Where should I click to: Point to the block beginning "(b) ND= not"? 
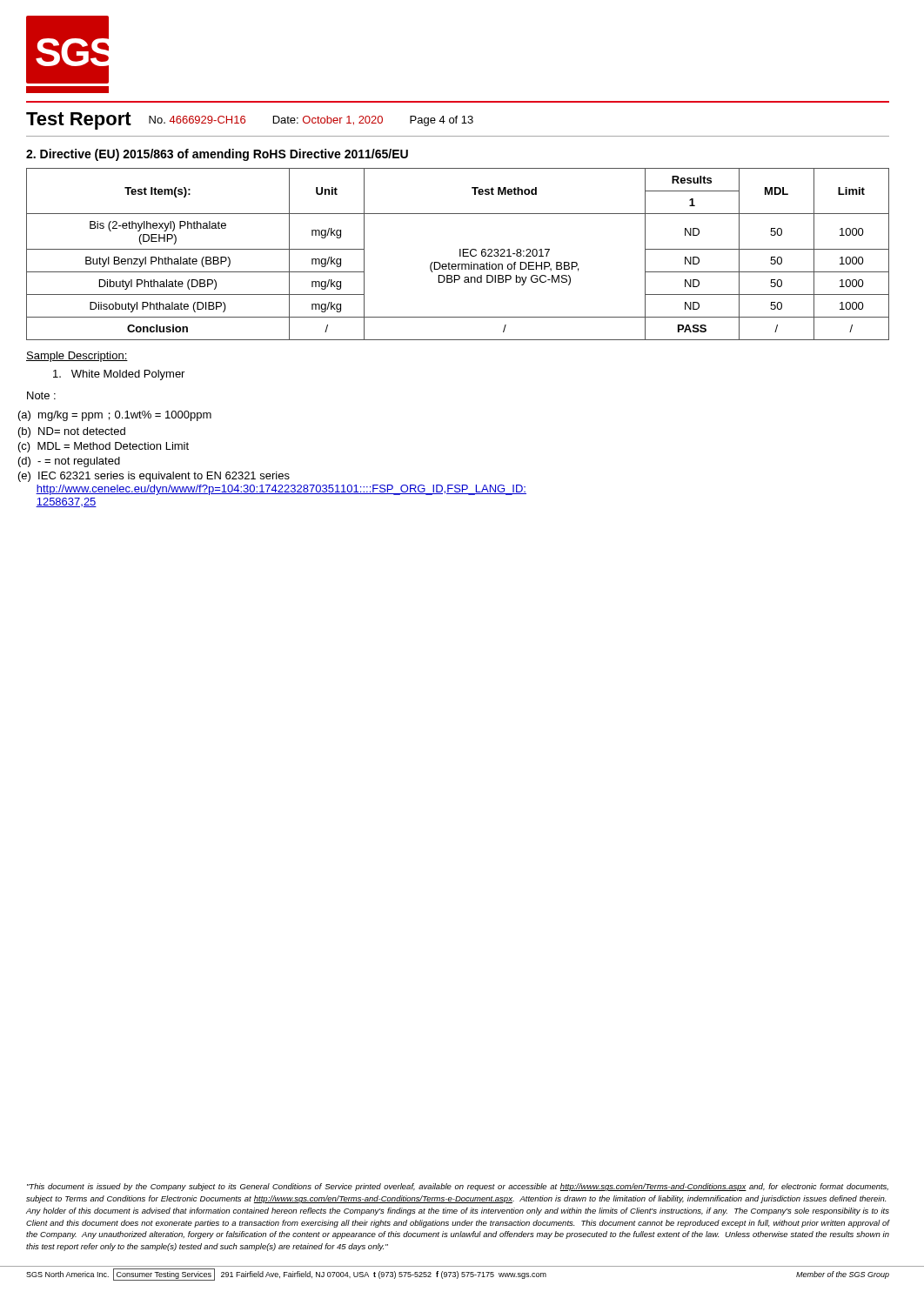(72, 431)
